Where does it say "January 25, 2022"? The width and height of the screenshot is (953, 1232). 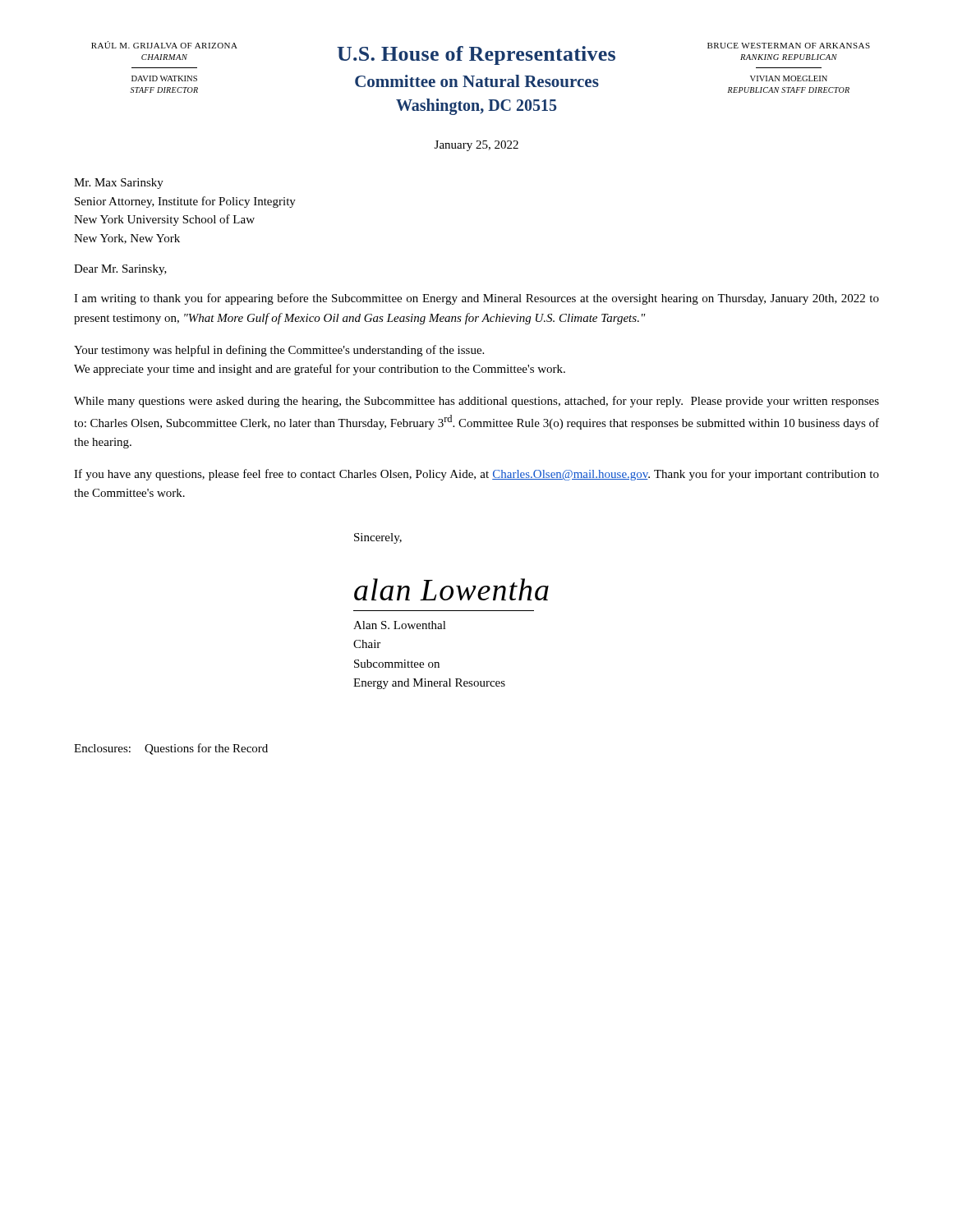pos(476,145)
